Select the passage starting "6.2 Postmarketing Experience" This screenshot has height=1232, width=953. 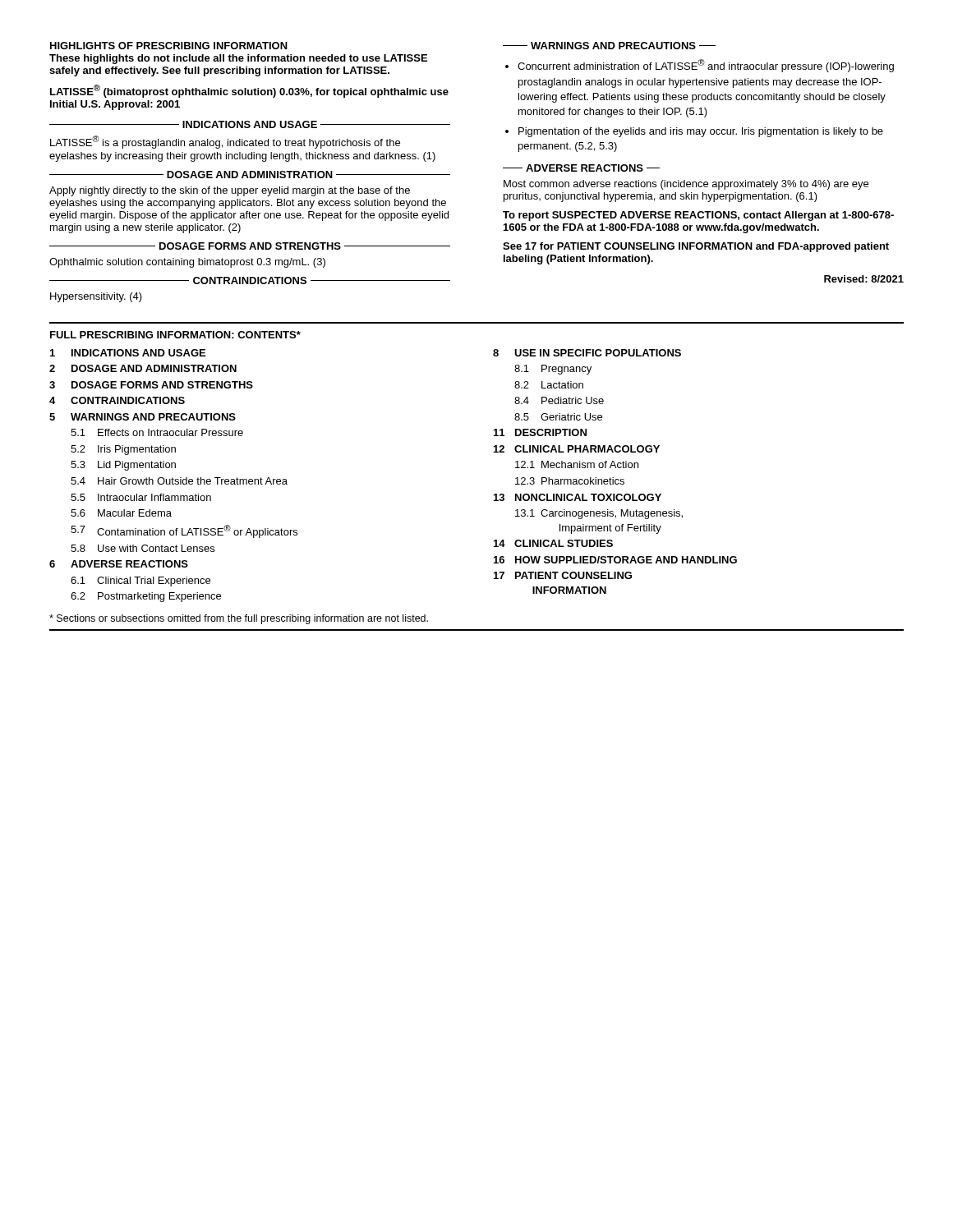point(146,597)
